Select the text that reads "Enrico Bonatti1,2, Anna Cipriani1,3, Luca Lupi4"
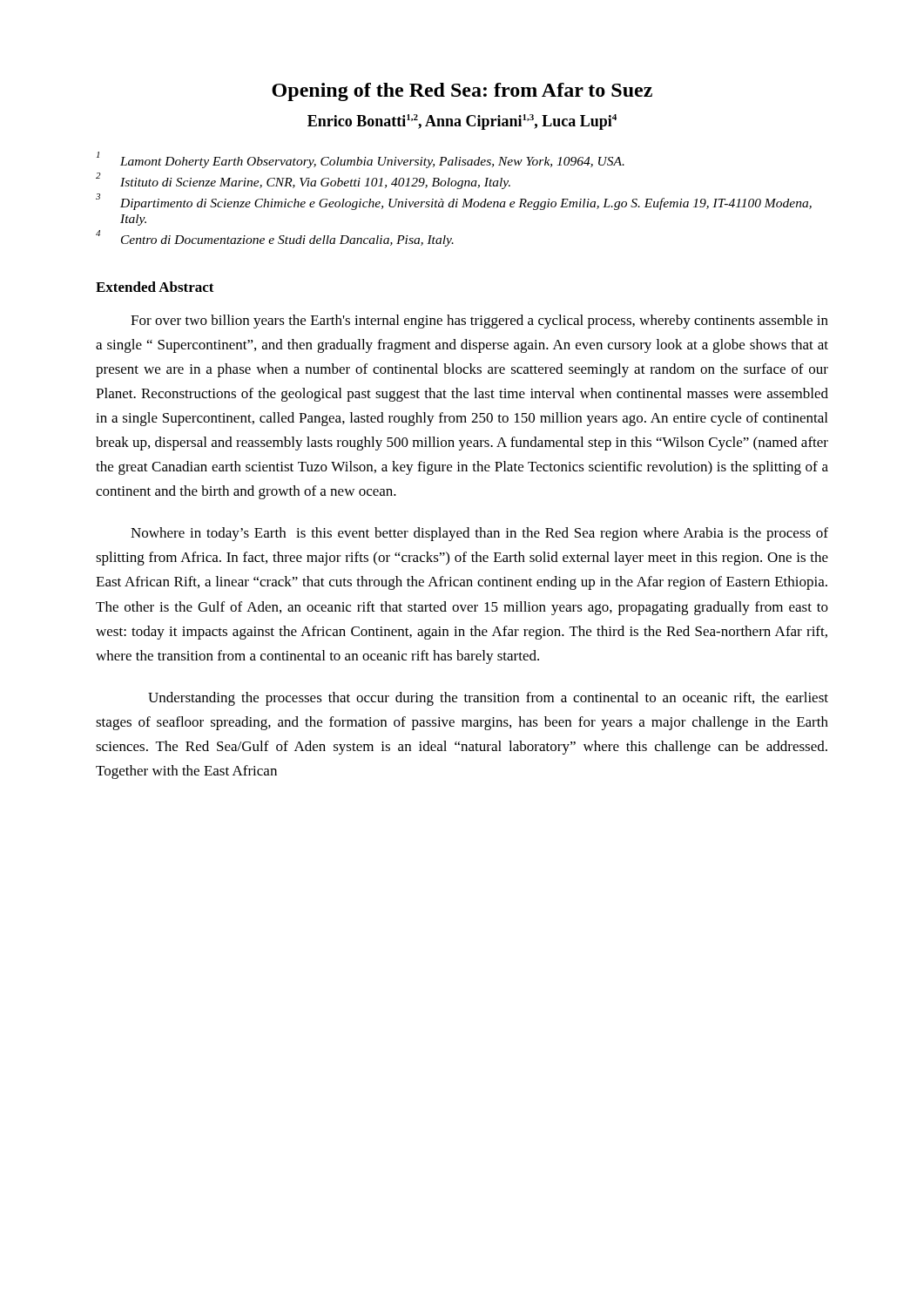The height and width of the screenshot is (1307, 924). pyautogui.click(x=462, y=121)
